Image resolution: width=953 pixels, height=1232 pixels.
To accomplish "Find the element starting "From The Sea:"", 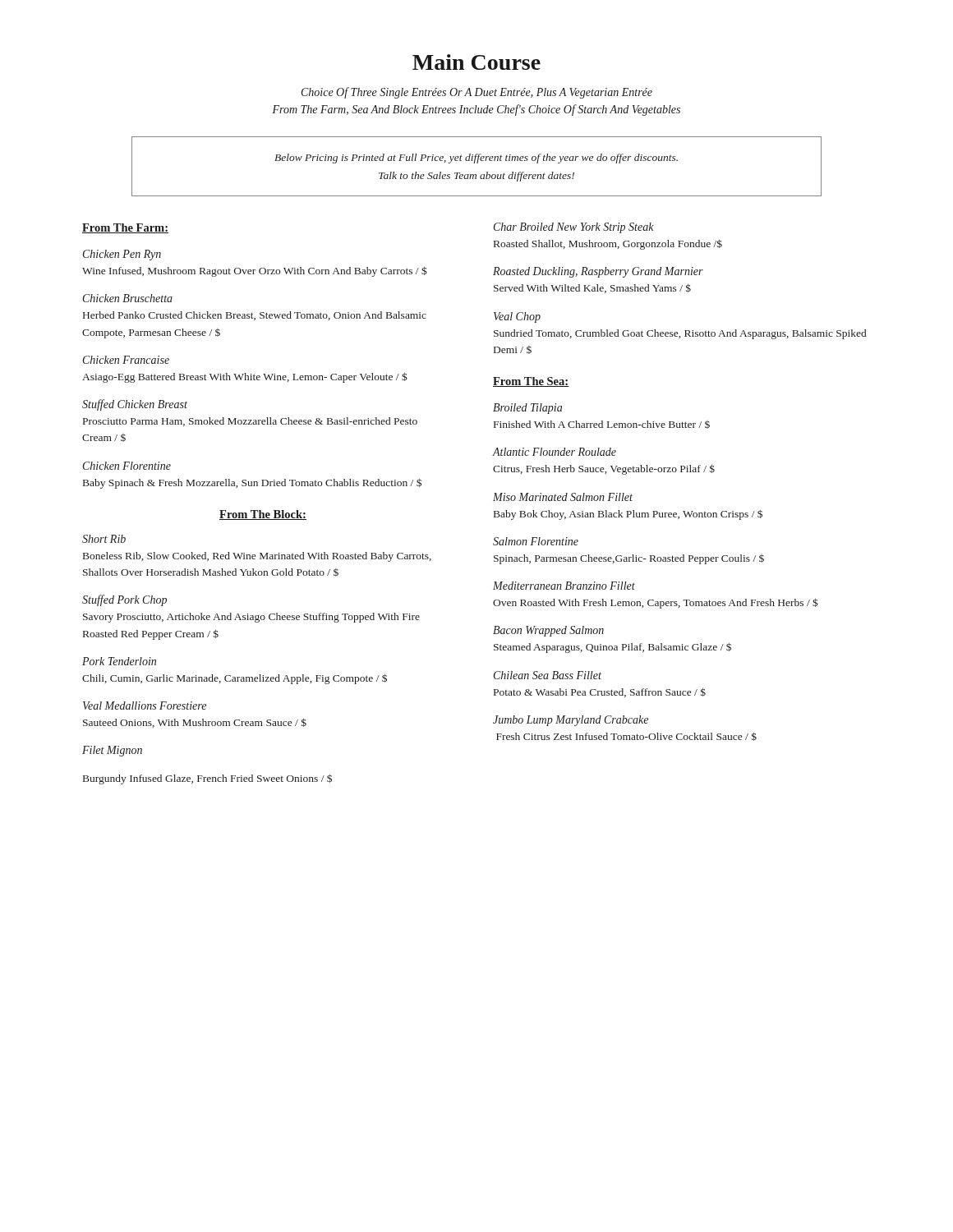I will coord(531,382).
